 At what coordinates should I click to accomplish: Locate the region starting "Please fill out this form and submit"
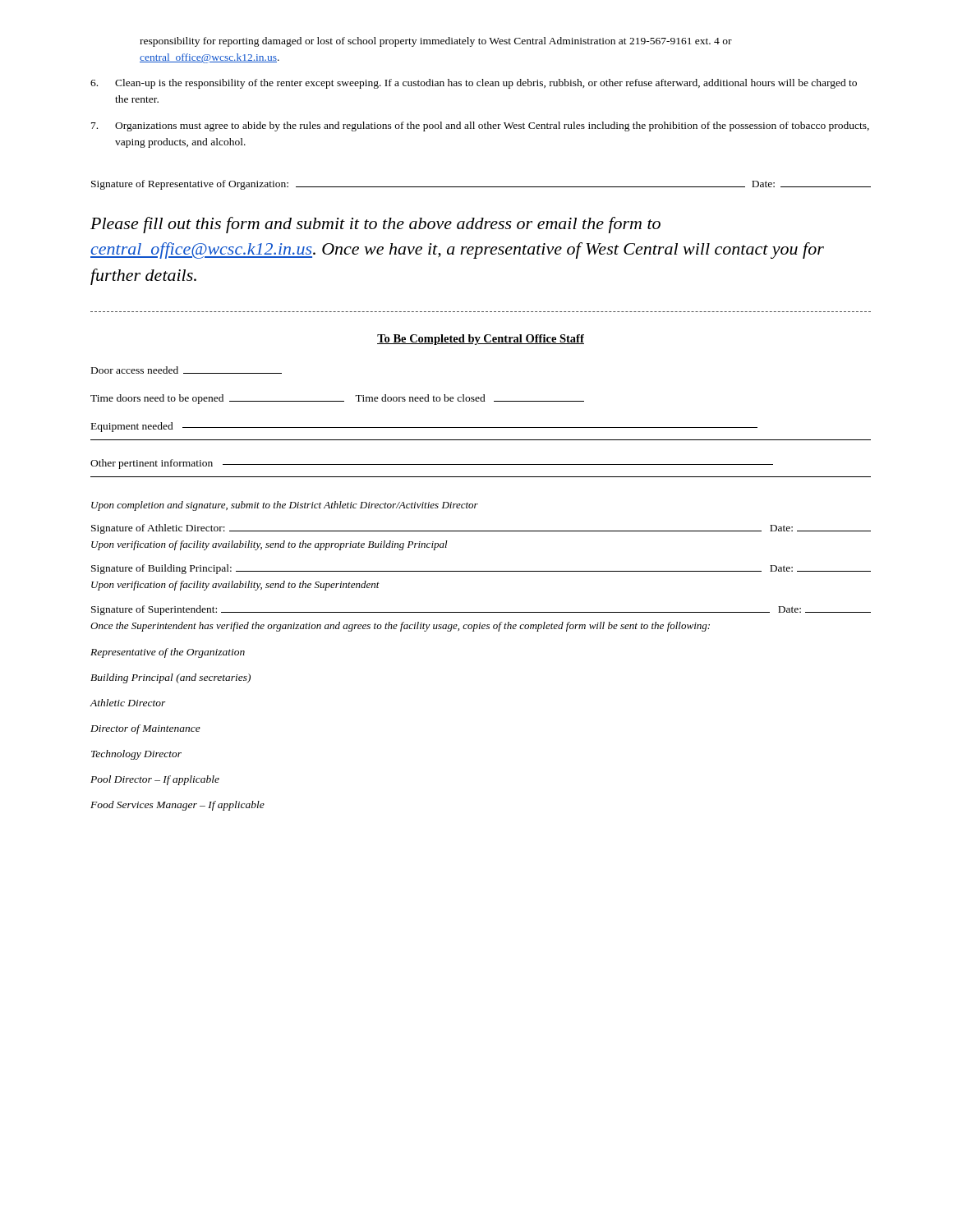tap(457, 249)
